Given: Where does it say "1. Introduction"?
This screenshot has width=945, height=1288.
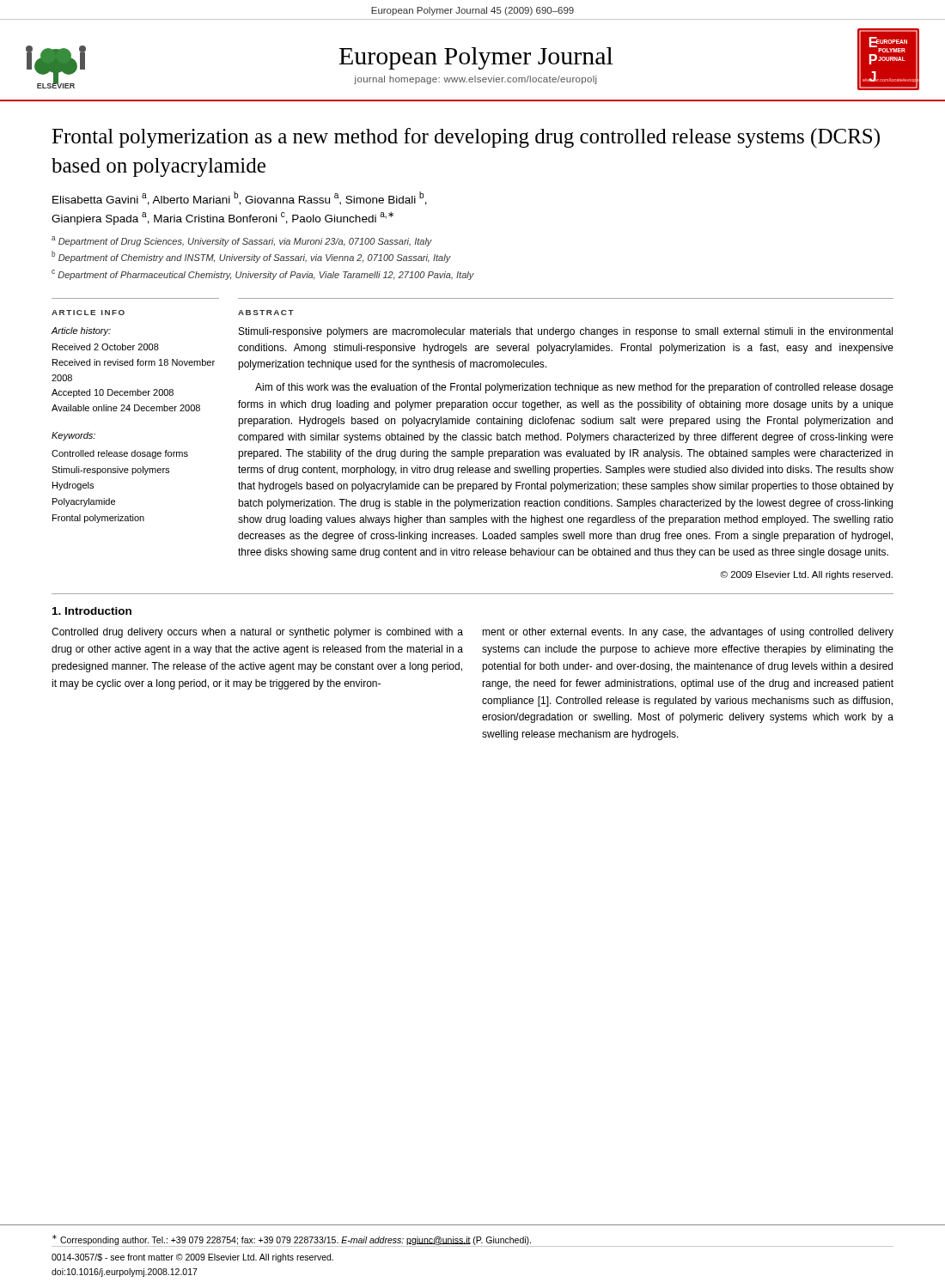Looking at the screenshot, I should click(x=92, y=611).
